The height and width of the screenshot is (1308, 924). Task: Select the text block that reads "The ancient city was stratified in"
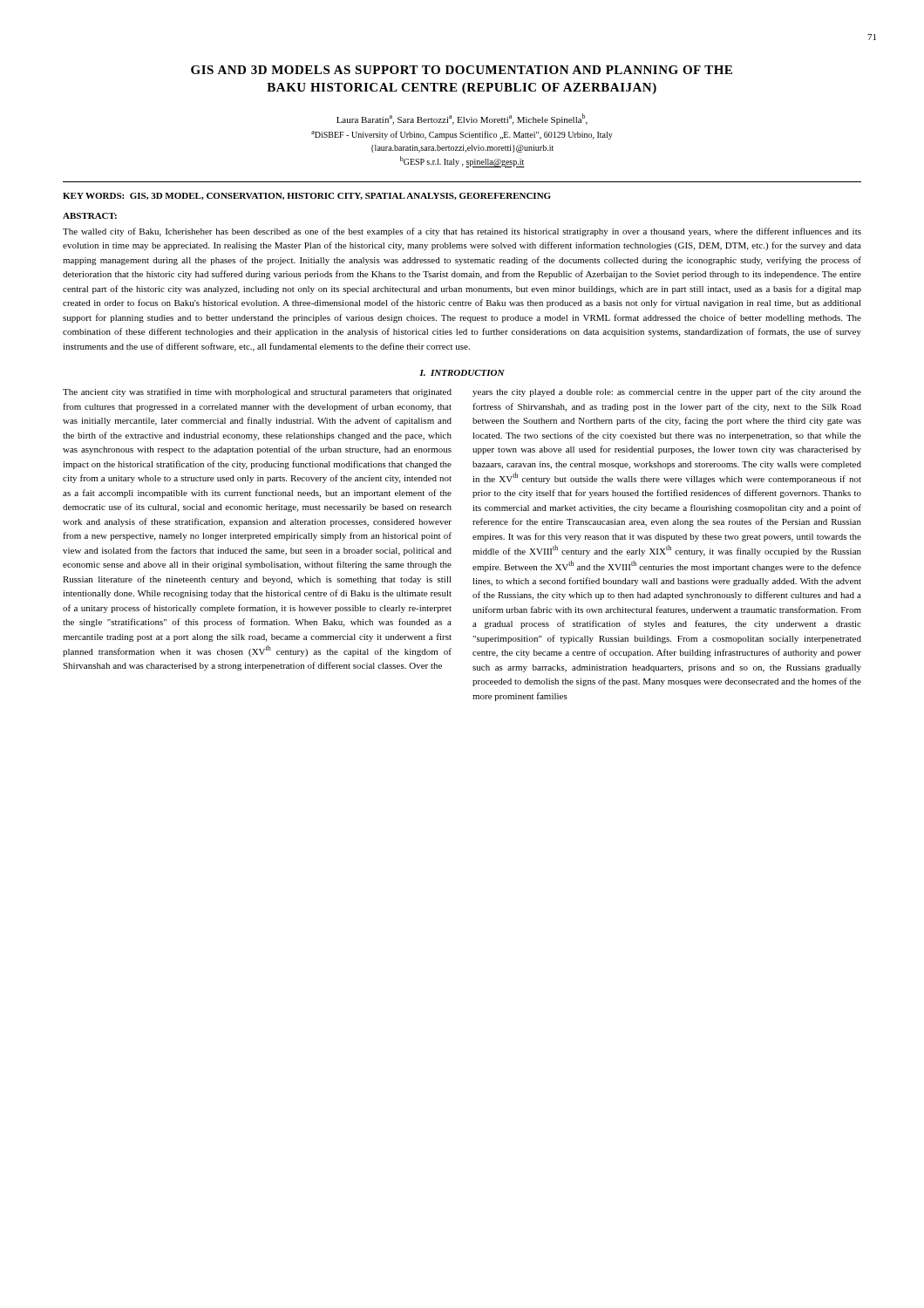(x=257, y=529)
